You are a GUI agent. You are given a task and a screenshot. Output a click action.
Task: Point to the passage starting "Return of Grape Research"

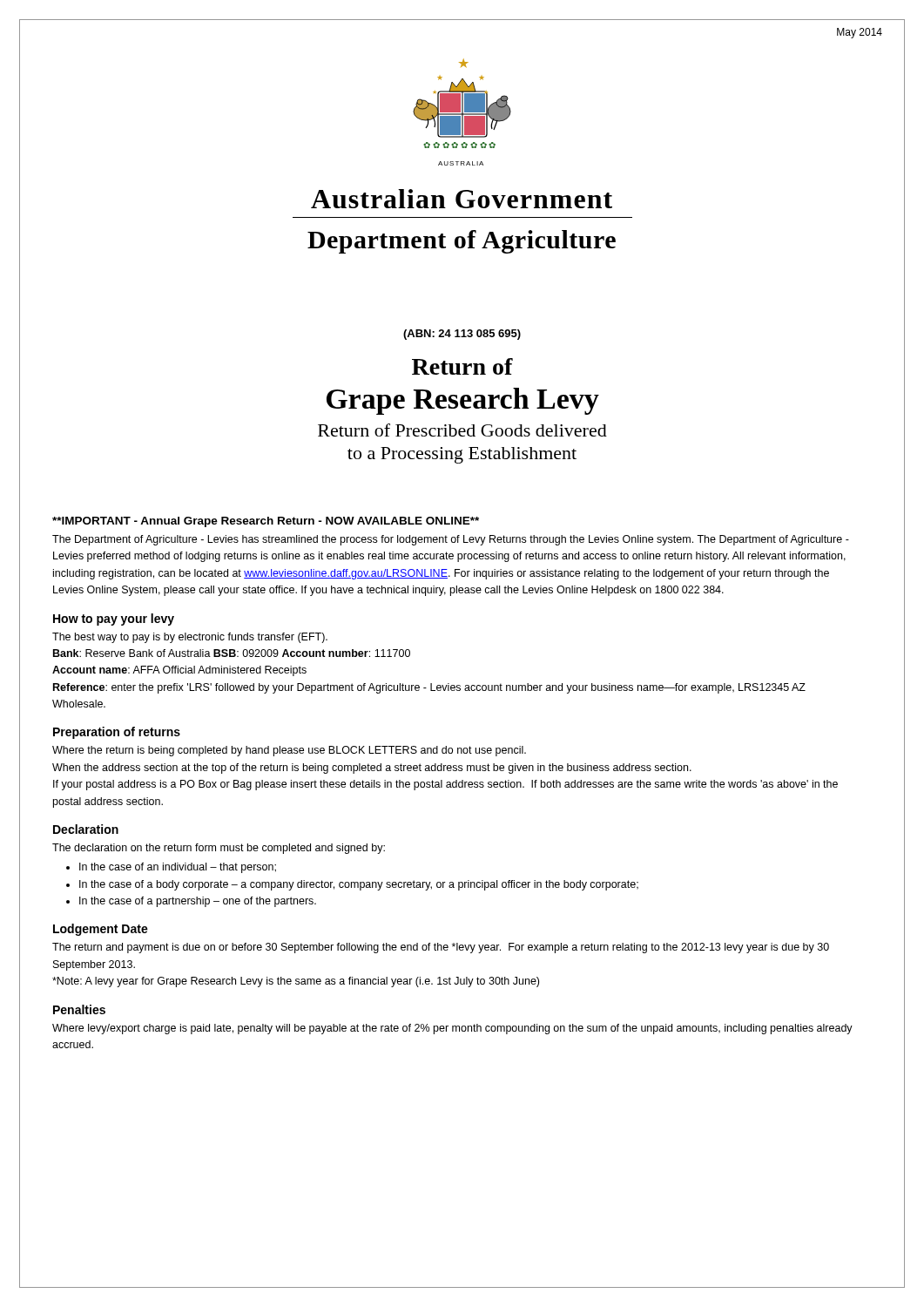pyautogui.click(x=462, y=409)
